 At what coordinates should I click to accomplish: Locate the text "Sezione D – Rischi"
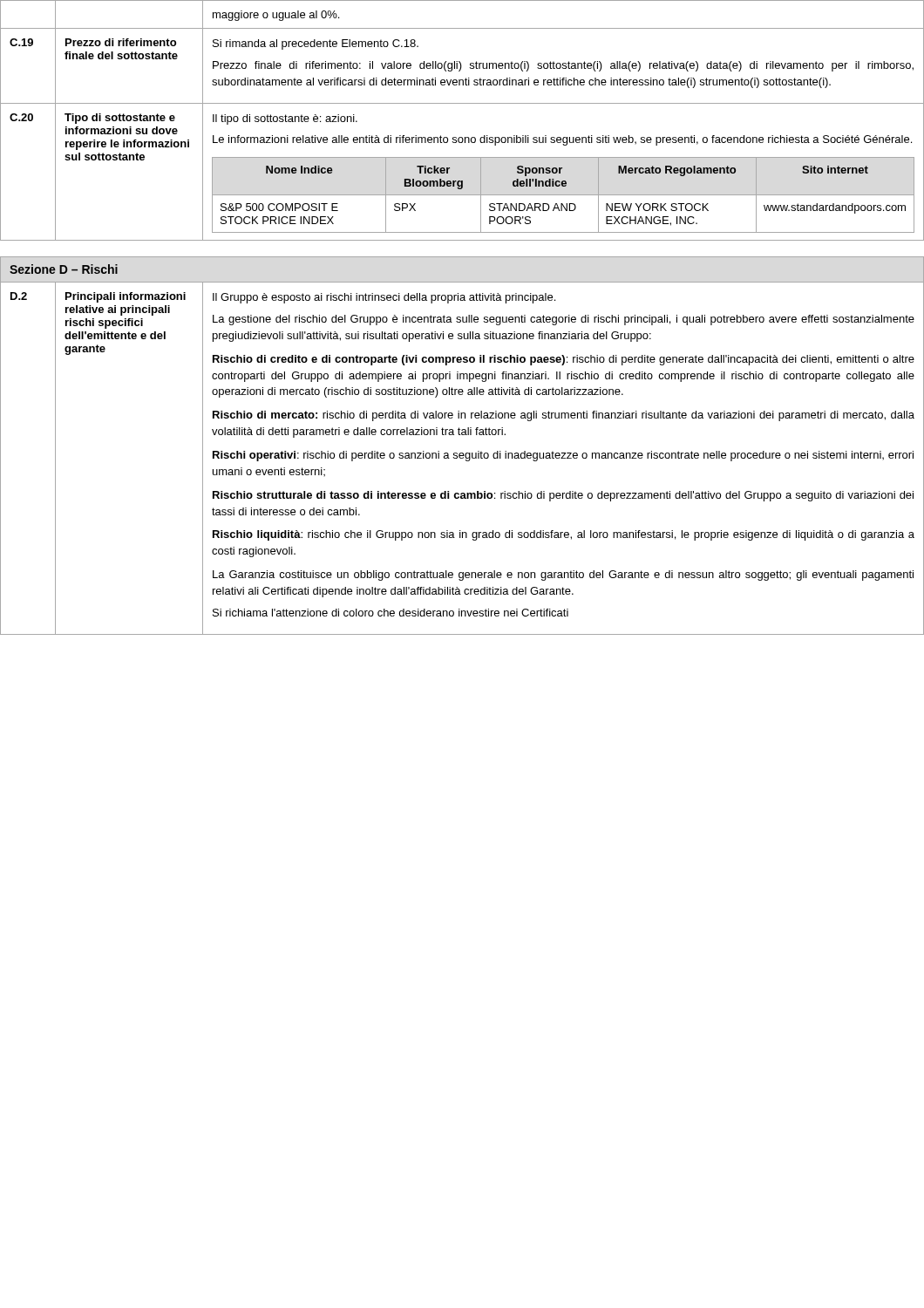64,269
